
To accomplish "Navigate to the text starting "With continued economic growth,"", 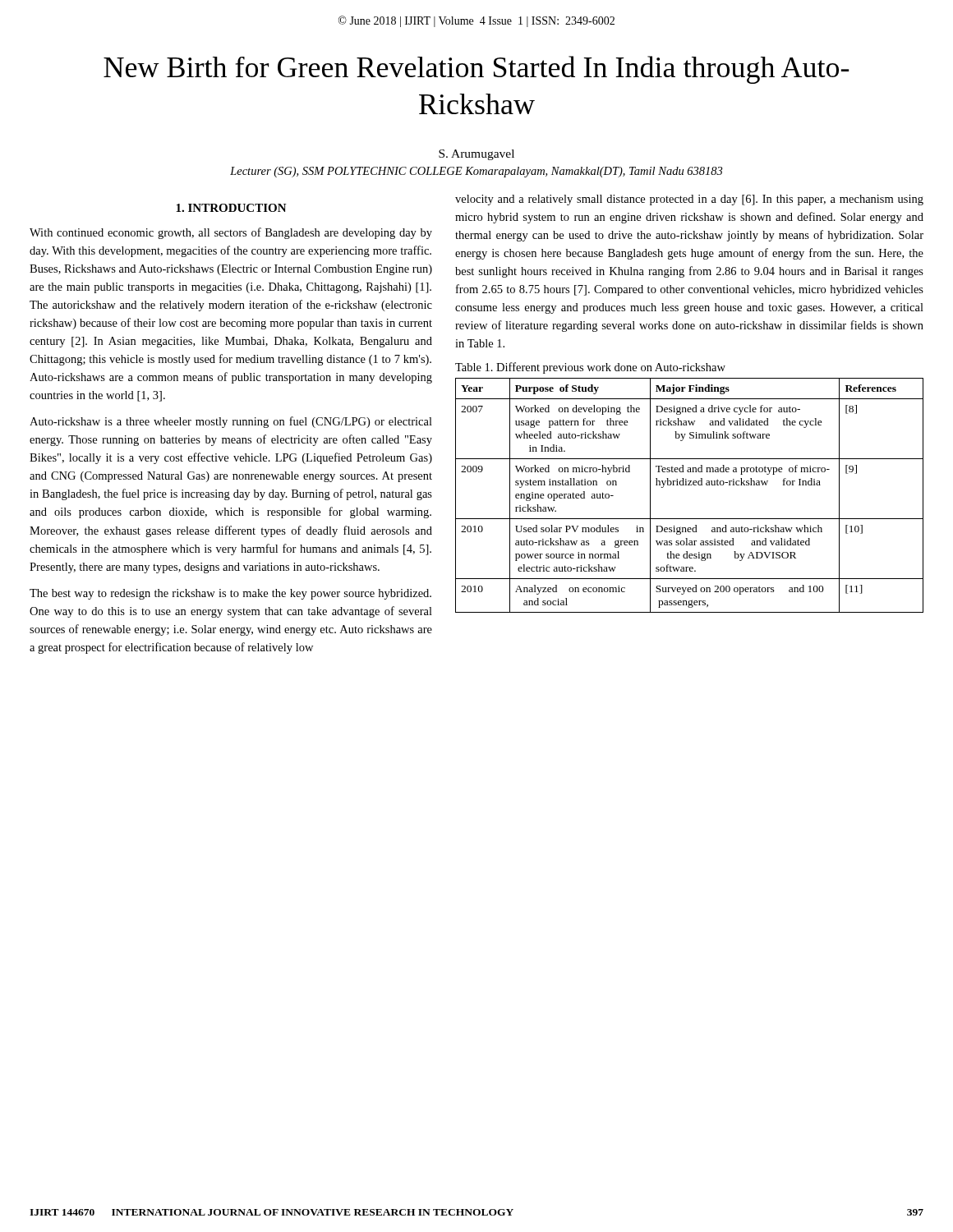I will coord(231,314).
